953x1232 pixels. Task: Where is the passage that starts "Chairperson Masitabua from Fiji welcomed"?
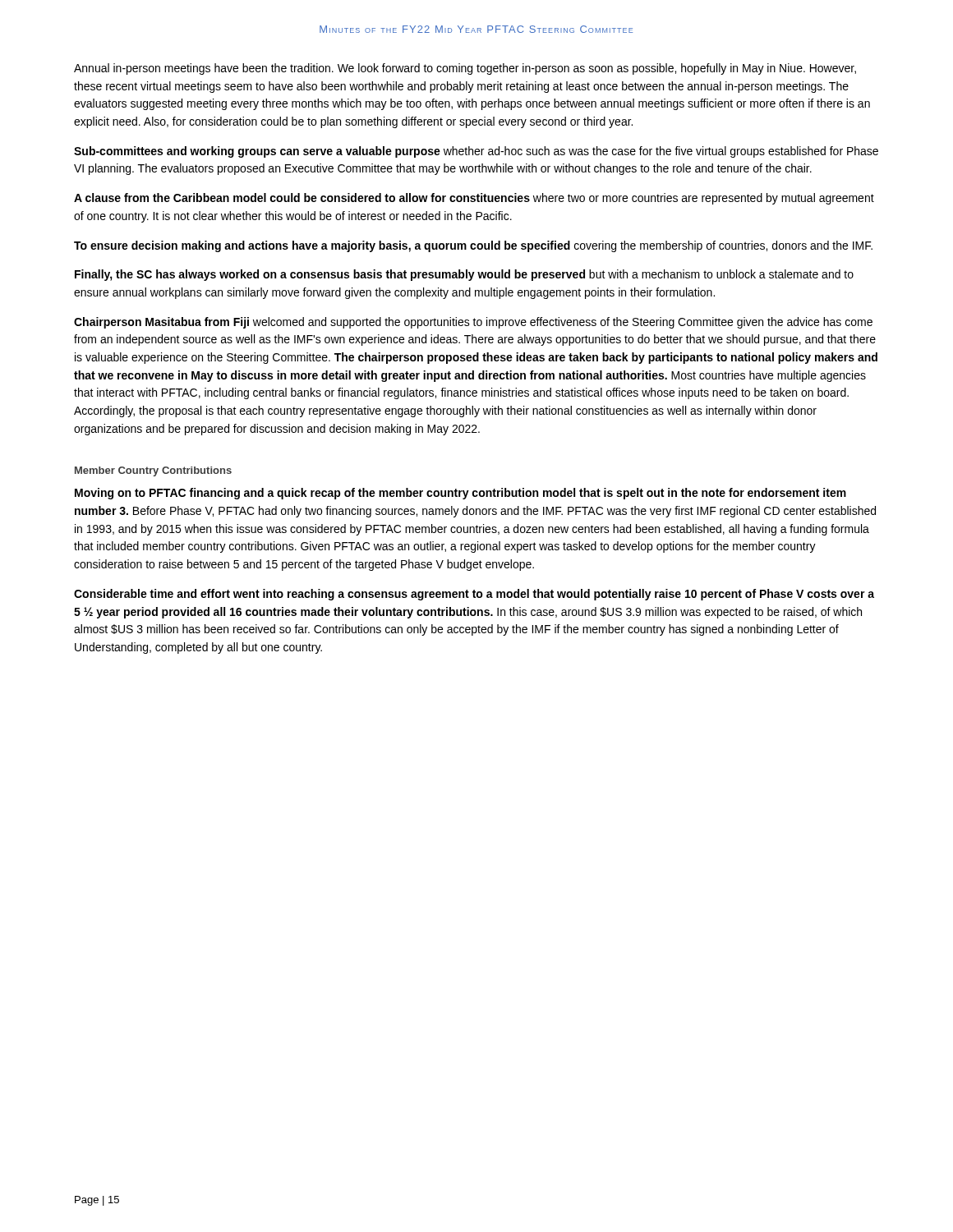click(x=476, y=375)
